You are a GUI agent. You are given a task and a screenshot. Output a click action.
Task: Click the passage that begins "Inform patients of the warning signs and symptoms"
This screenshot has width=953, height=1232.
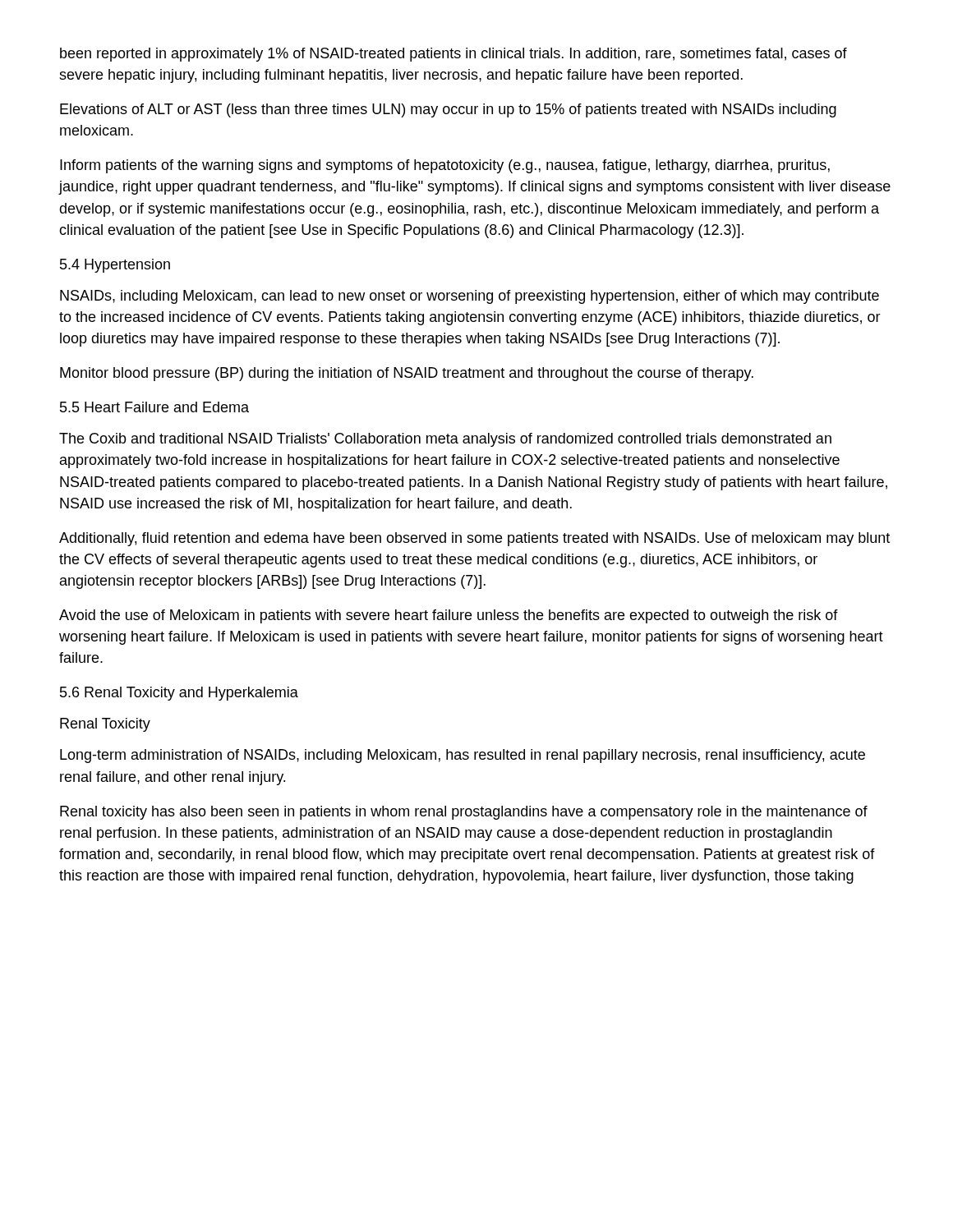click(x=475, y=198)
